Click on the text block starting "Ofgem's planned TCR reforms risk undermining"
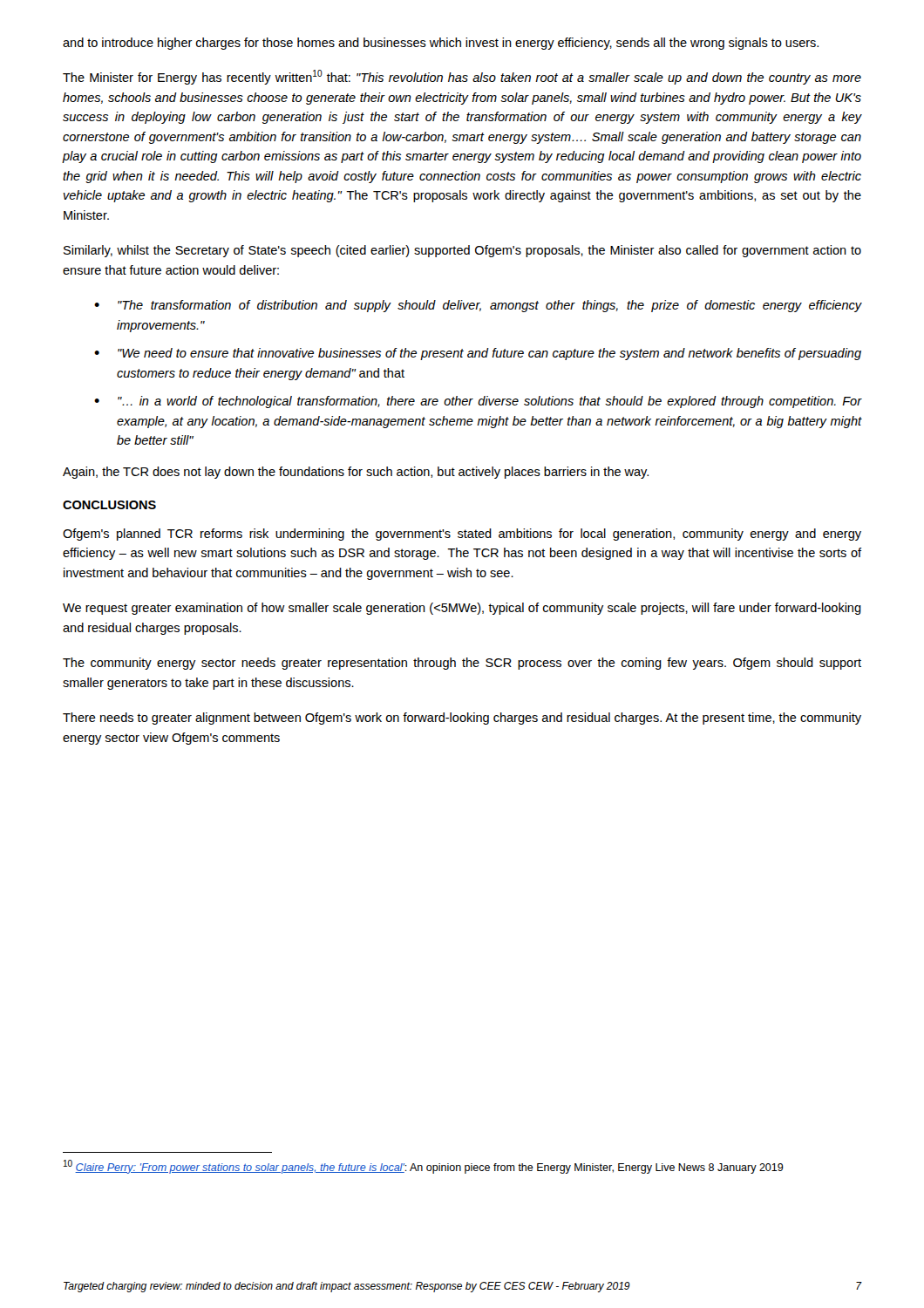 [x=462, y=553]
